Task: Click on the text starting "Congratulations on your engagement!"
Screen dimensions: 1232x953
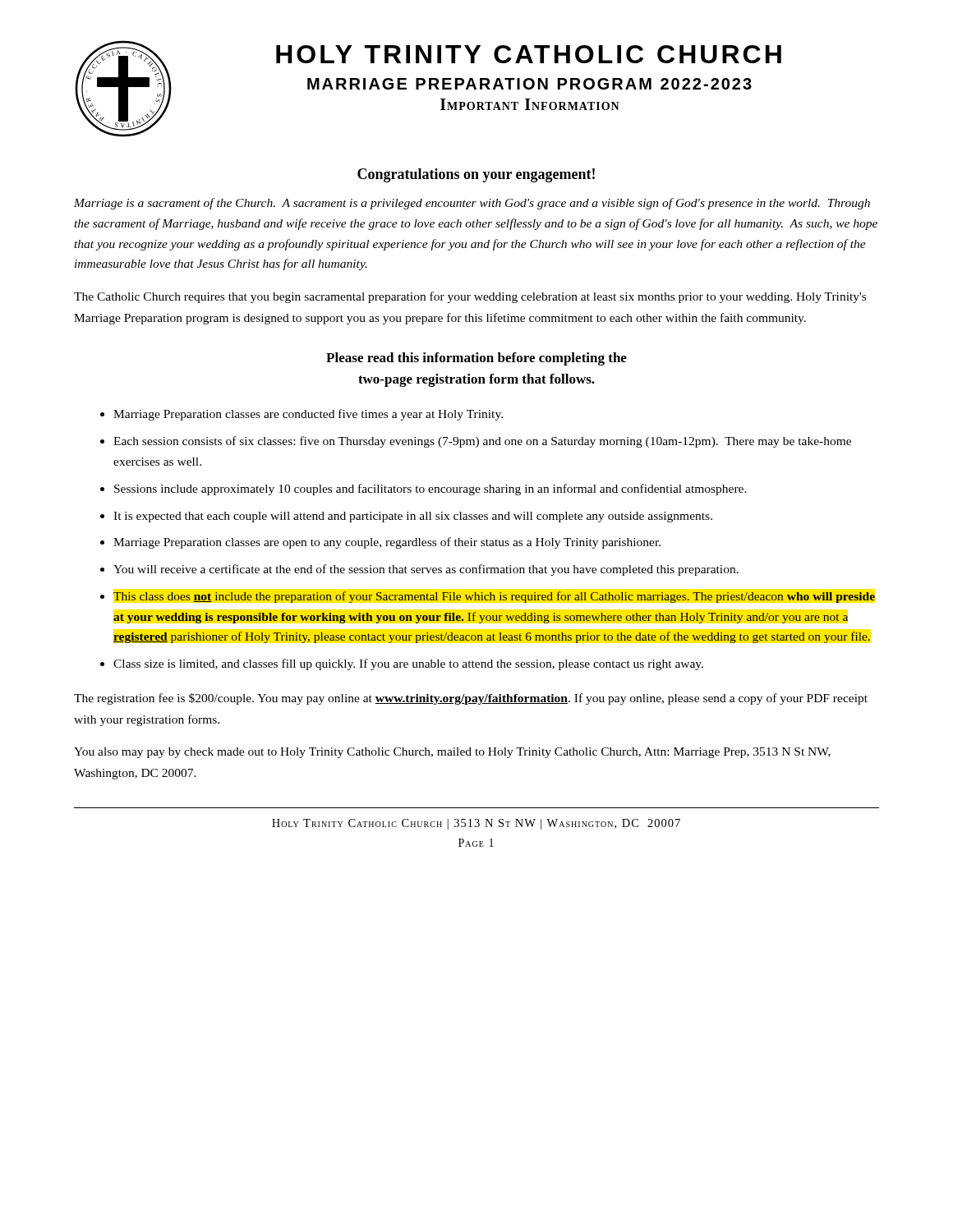Action: pyautogui.click(x=476, y=174)
